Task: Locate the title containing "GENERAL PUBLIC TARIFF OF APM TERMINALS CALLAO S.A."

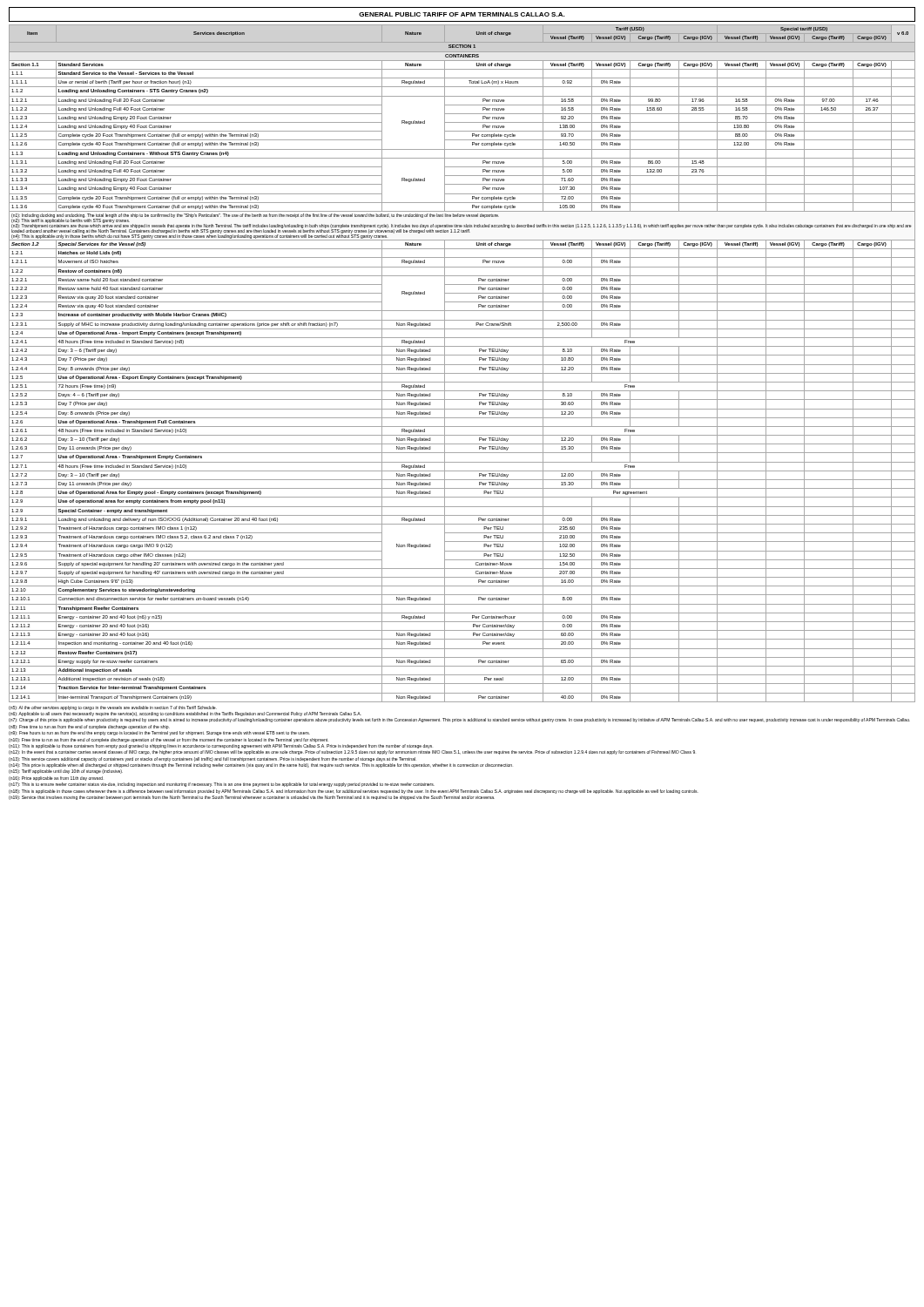Action: 462,14
